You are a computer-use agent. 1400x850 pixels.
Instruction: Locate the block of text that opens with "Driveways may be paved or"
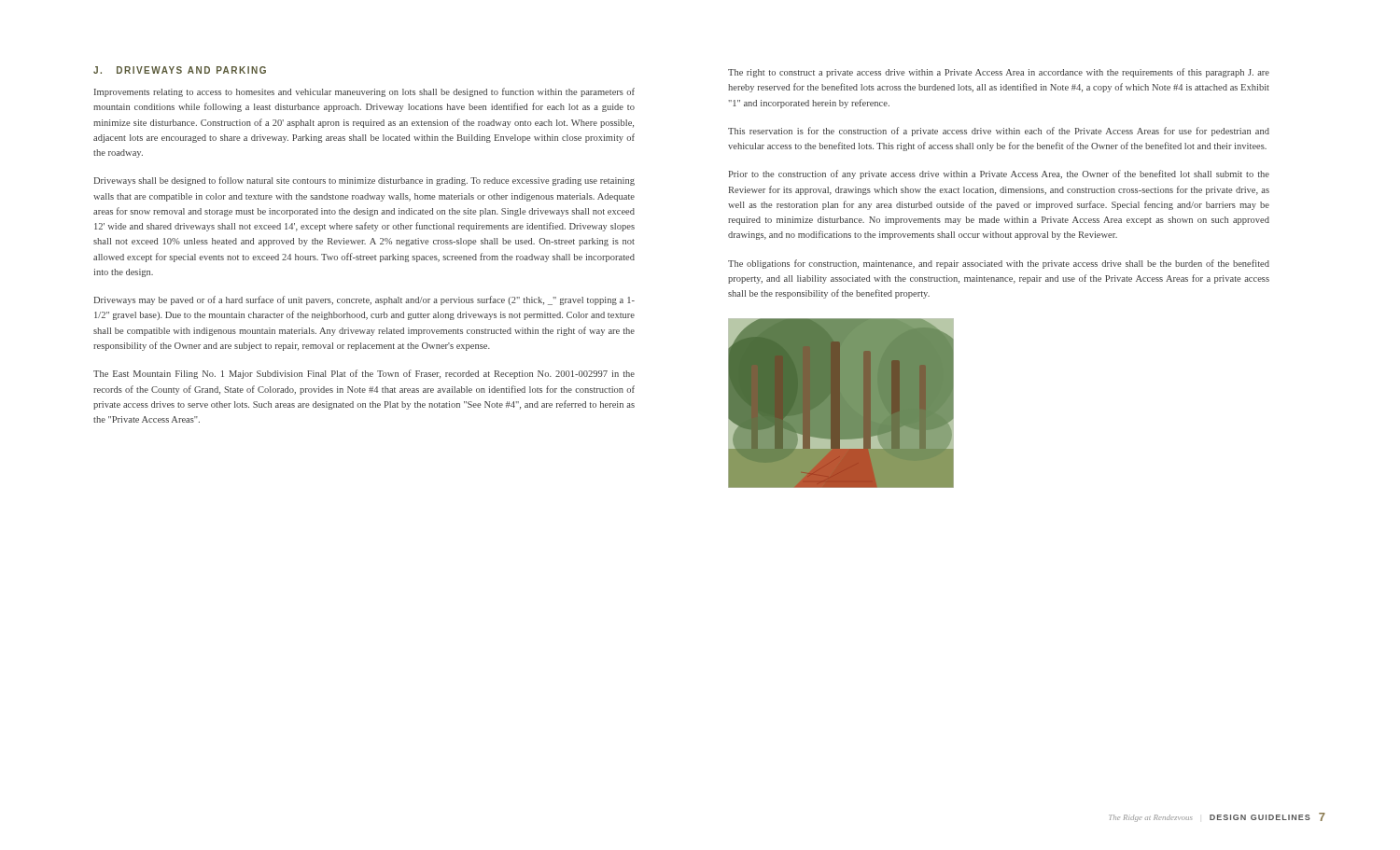coord(364,324)
